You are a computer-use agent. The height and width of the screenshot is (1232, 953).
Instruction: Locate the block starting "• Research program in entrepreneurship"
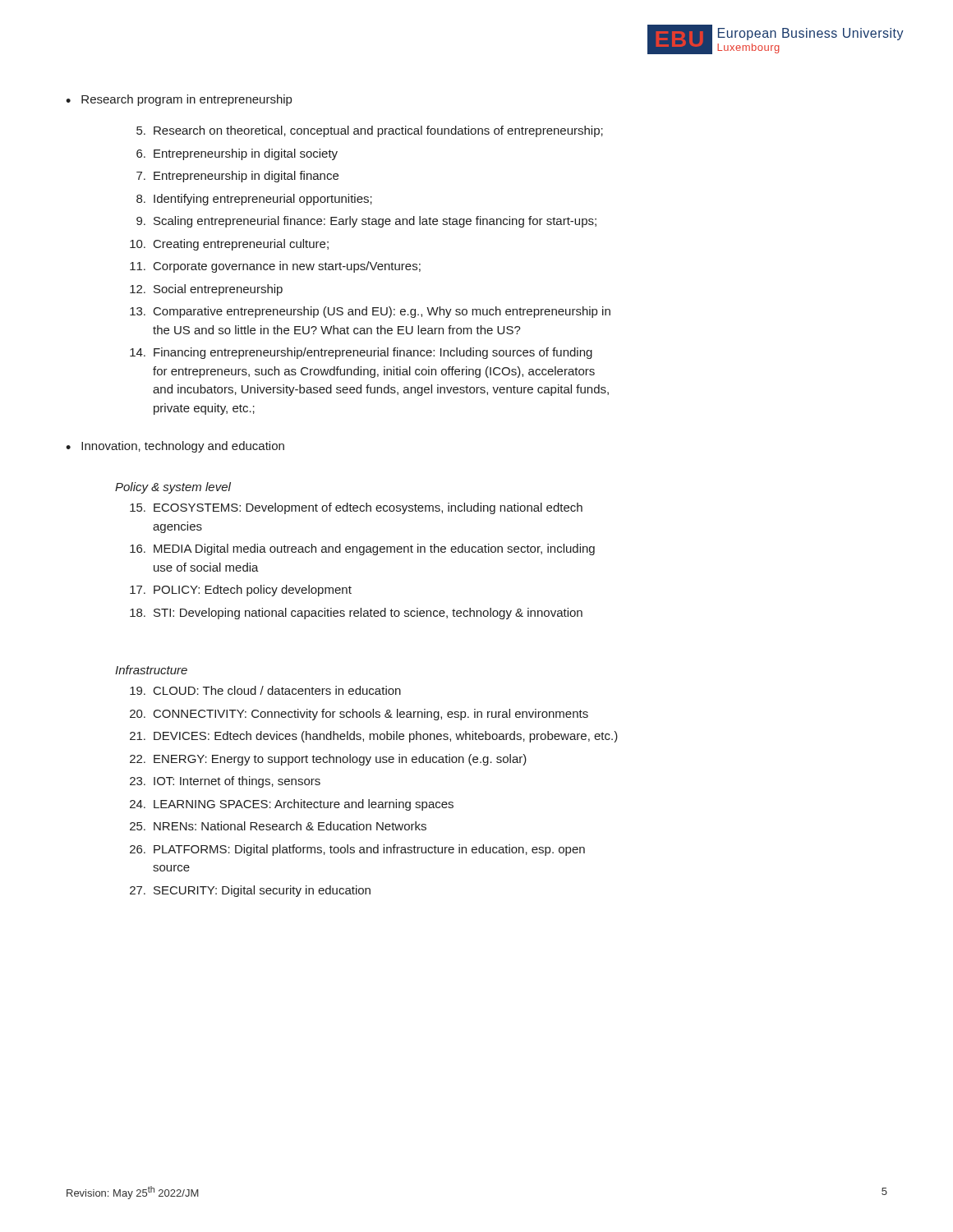179,101
